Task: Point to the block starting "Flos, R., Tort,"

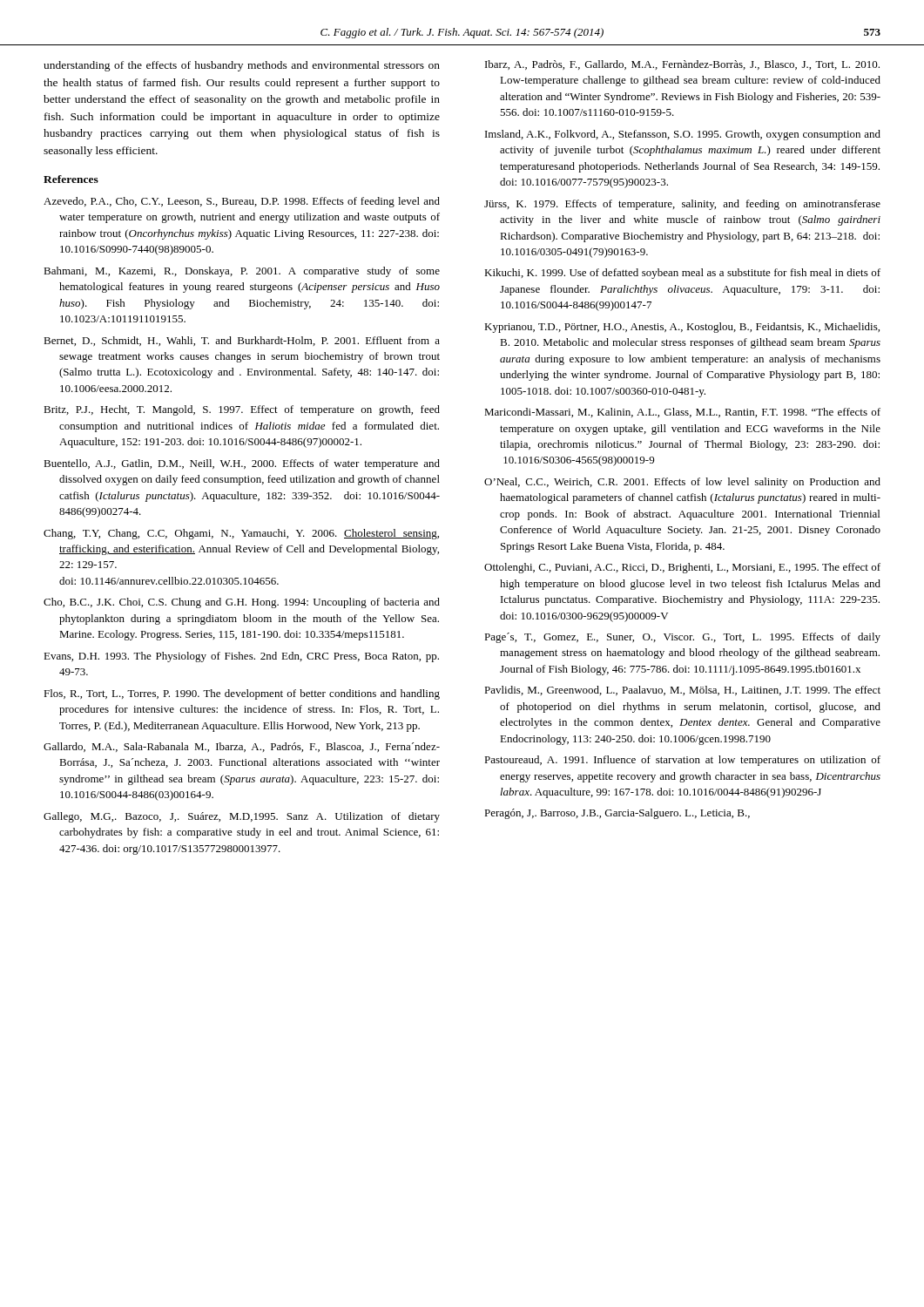Action: 242,709
